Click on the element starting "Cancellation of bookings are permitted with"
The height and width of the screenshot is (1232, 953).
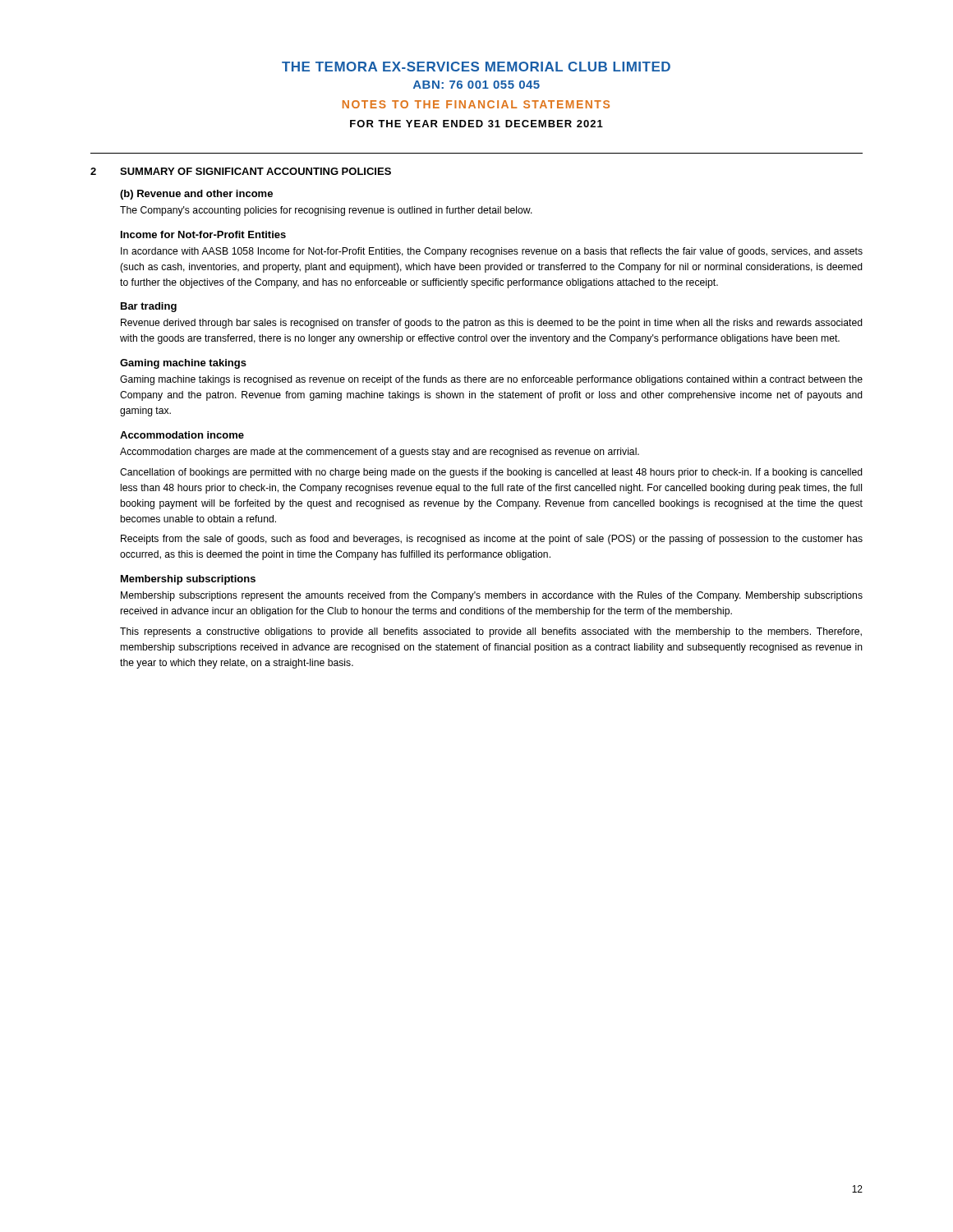(491, 495)
